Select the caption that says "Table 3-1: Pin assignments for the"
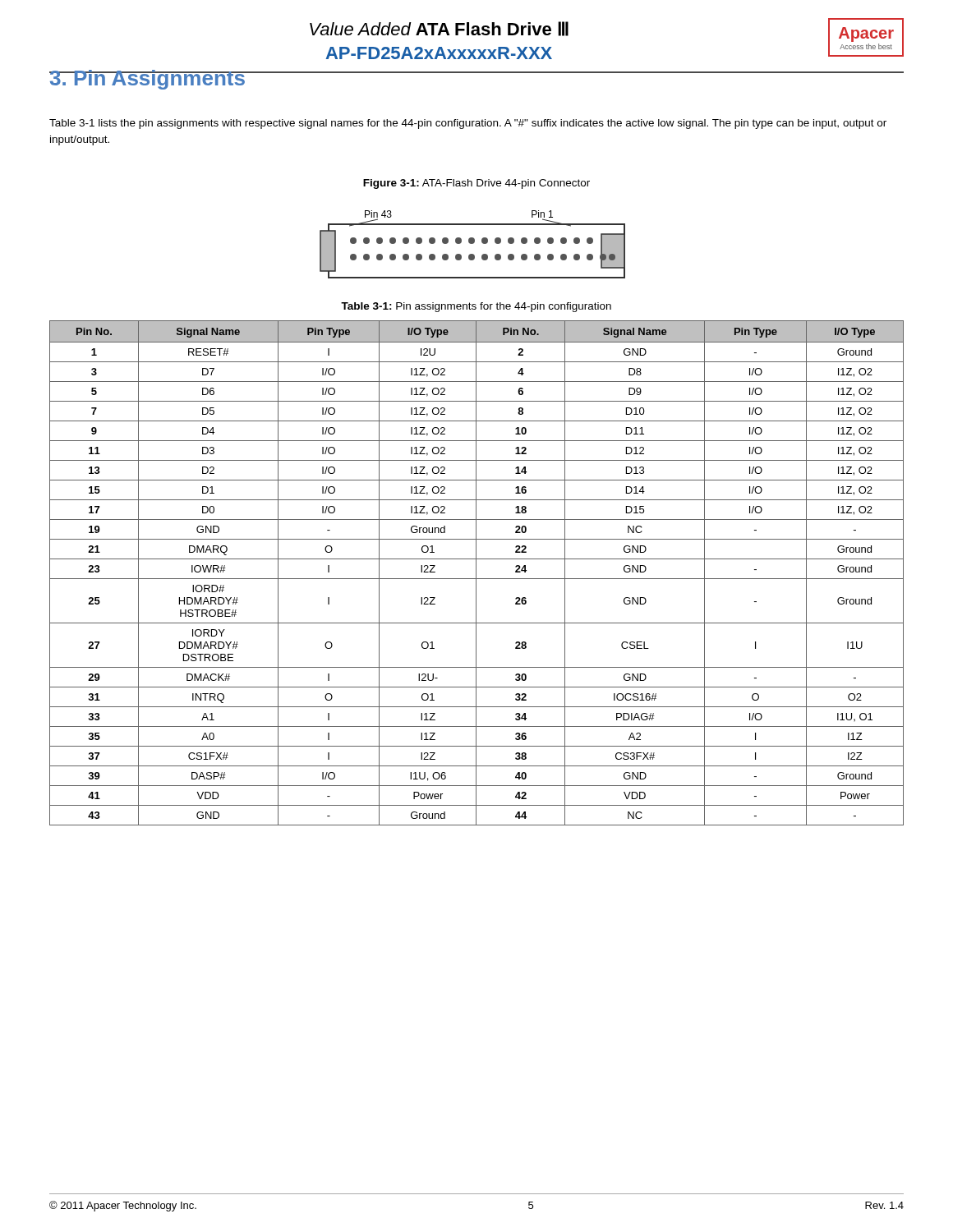Screen dimensions: 1232x953 476,306
